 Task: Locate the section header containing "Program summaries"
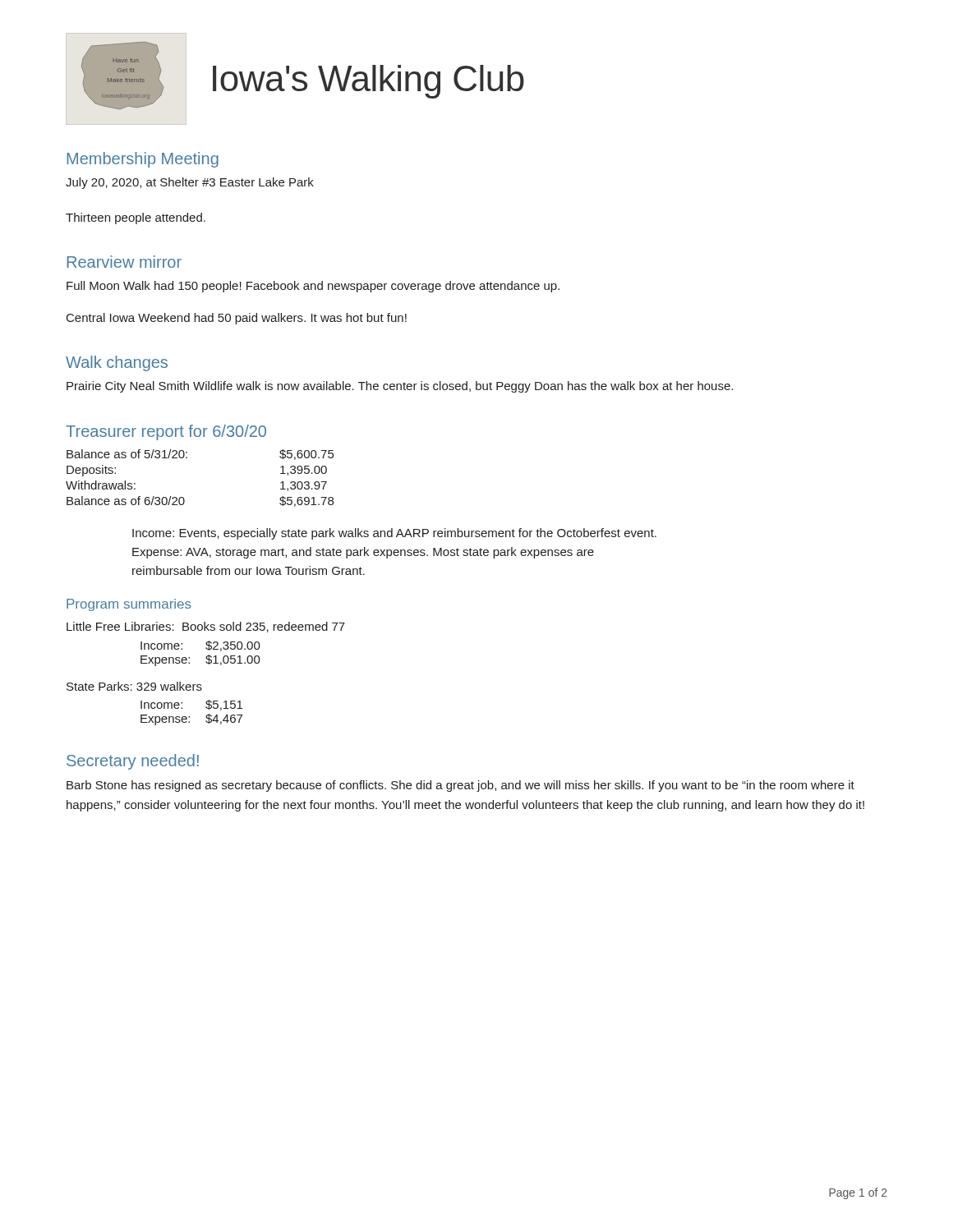(129, 604)
